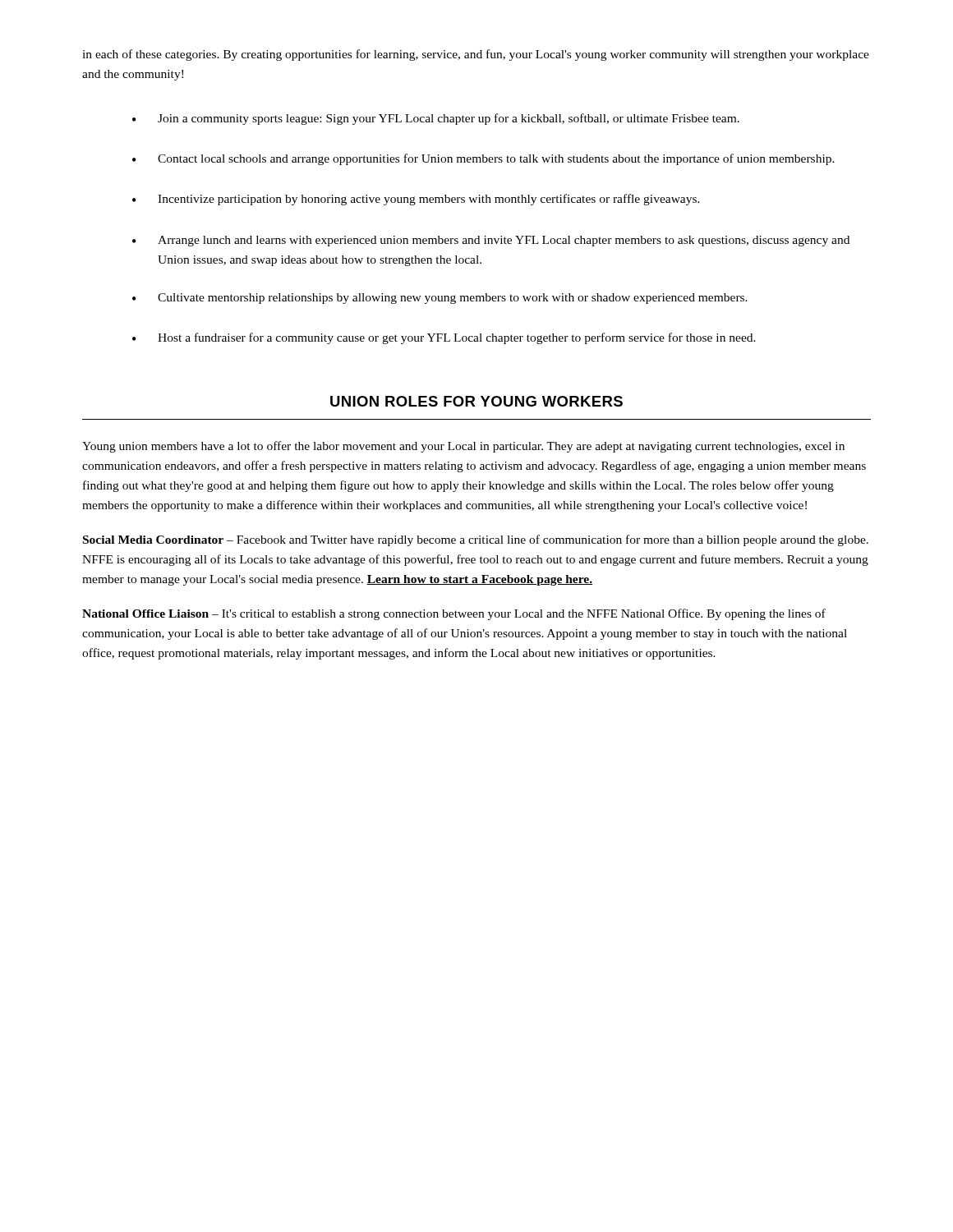Locate the text block containing "in each of these categories. By creating opportunities"
953x1232 pixels.
[476, 64]
